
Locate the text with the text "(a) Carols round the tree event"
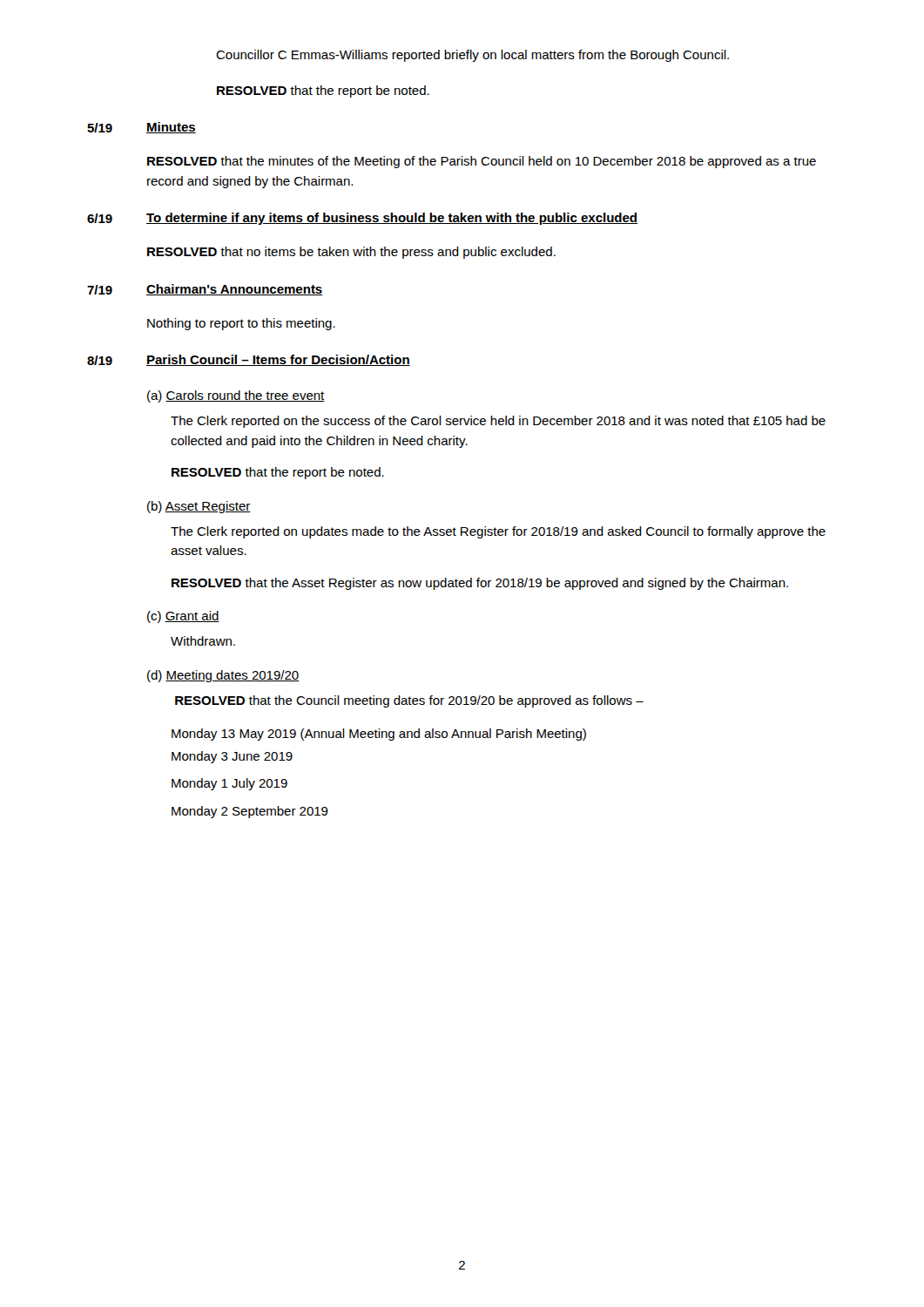coord(235,395)
